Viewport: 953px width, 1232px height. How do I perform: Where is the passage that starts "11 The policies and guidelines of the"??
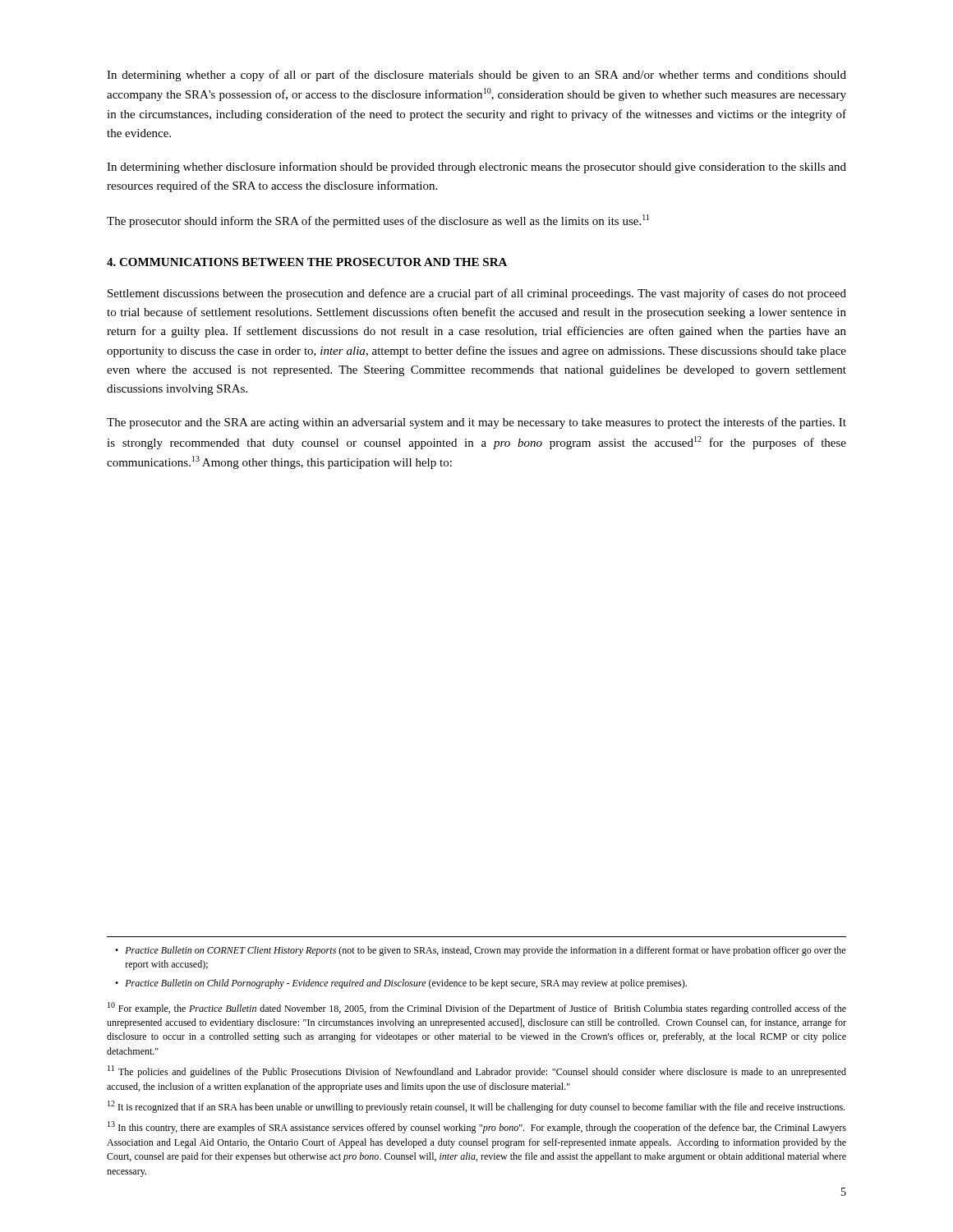tap(476, 1078)
